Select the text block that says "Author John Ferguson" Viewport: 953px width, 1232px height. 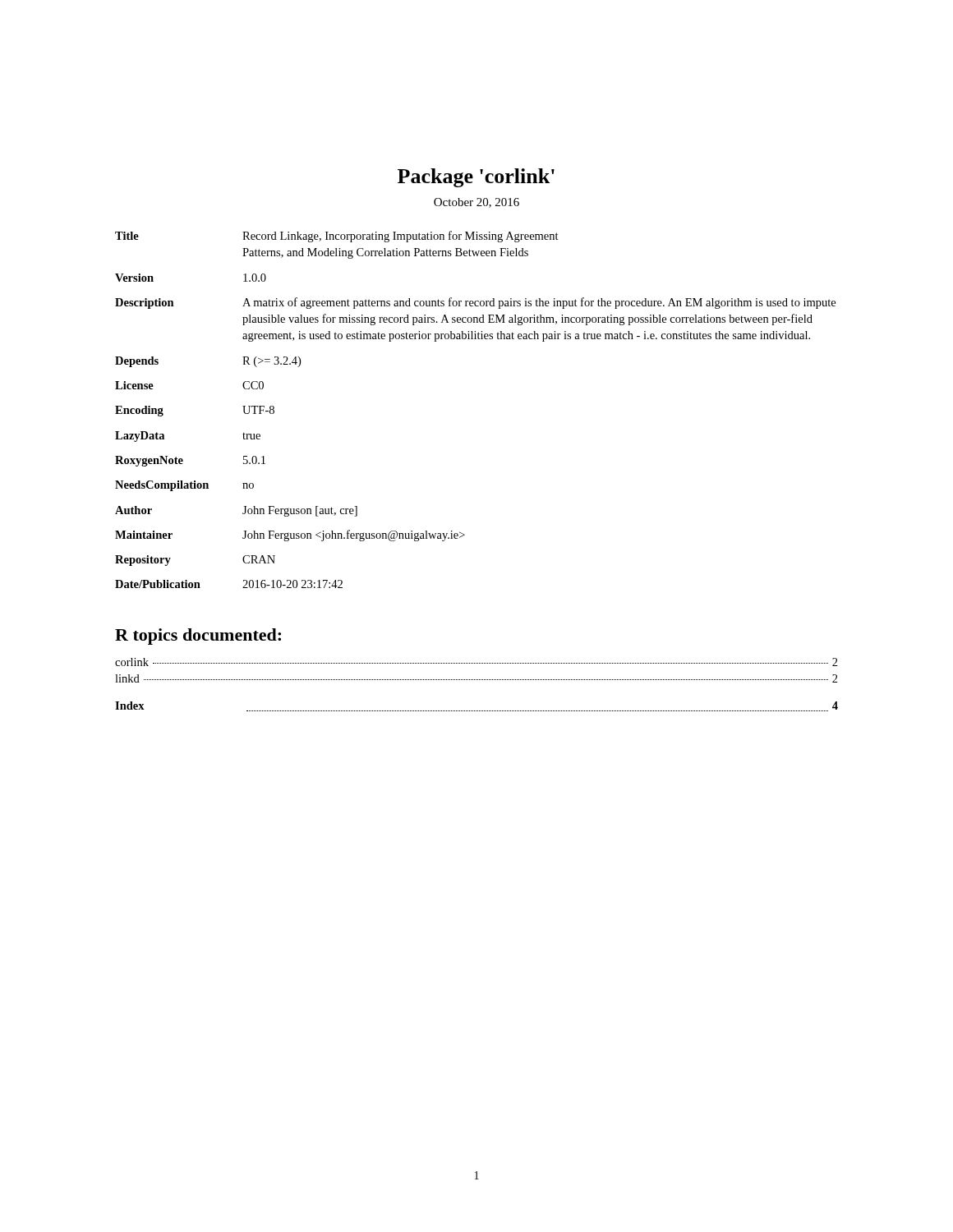[135, 511]
